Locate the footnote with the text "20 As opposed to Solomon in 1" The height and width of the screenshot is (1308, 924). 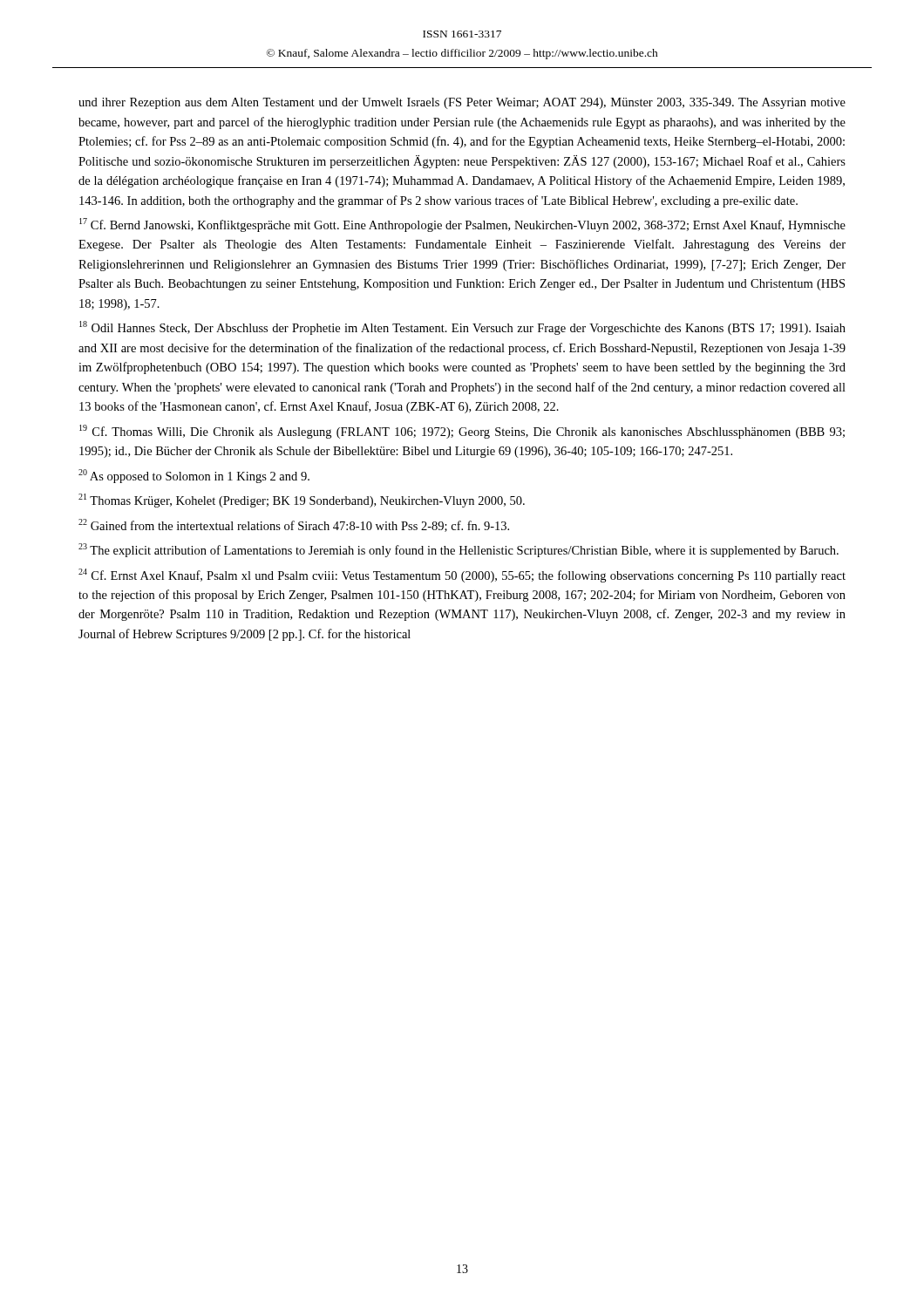coord(194,475)
